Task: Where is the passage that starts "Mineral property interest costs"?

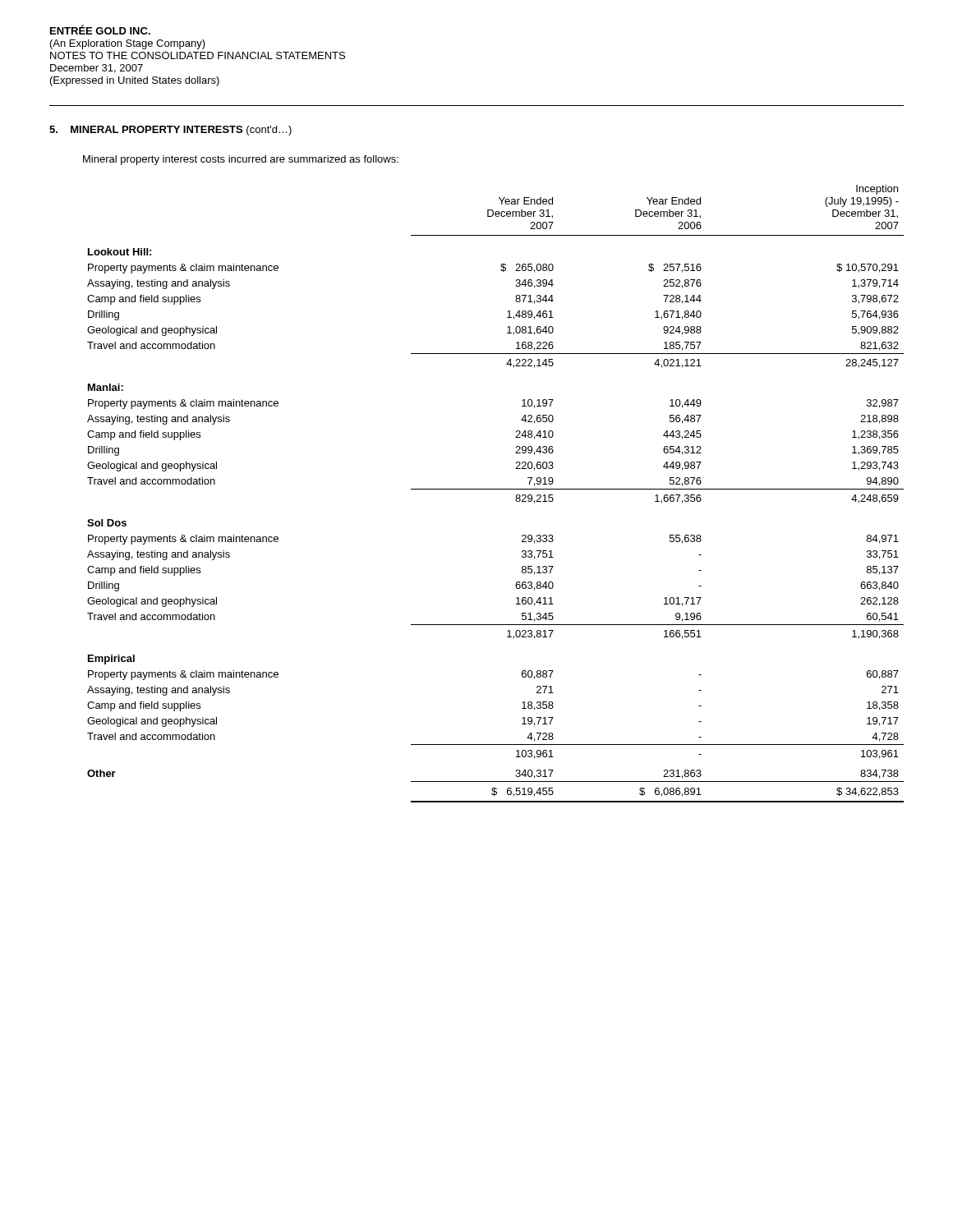Action: [x=241, y=159]
